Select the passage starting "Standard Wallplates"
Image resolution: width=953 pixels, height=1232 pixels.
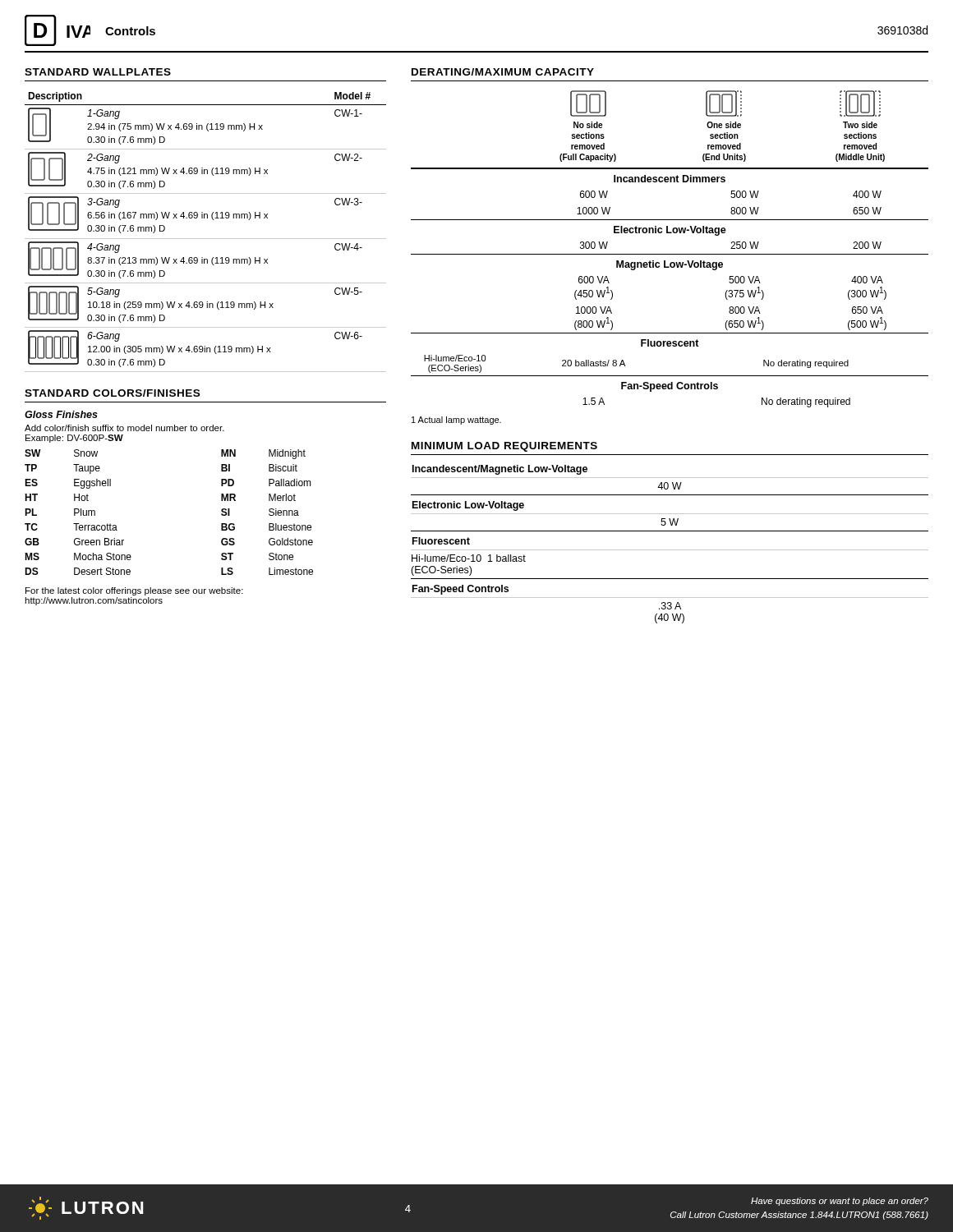(x=98, y=72)
